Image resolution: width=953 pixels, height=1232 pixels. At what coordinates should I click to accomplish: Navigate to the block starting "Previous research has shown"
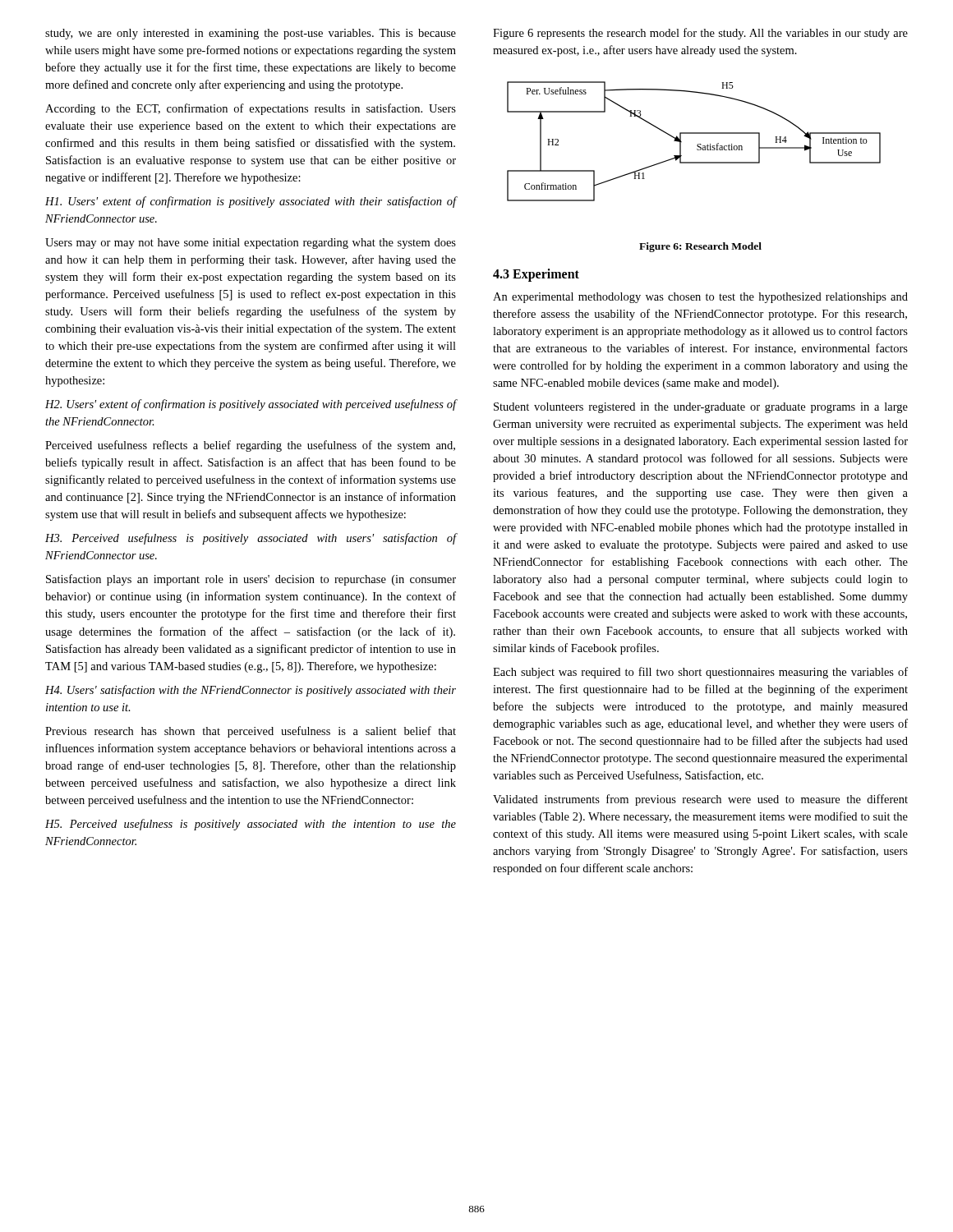click(x=251, y=766)
